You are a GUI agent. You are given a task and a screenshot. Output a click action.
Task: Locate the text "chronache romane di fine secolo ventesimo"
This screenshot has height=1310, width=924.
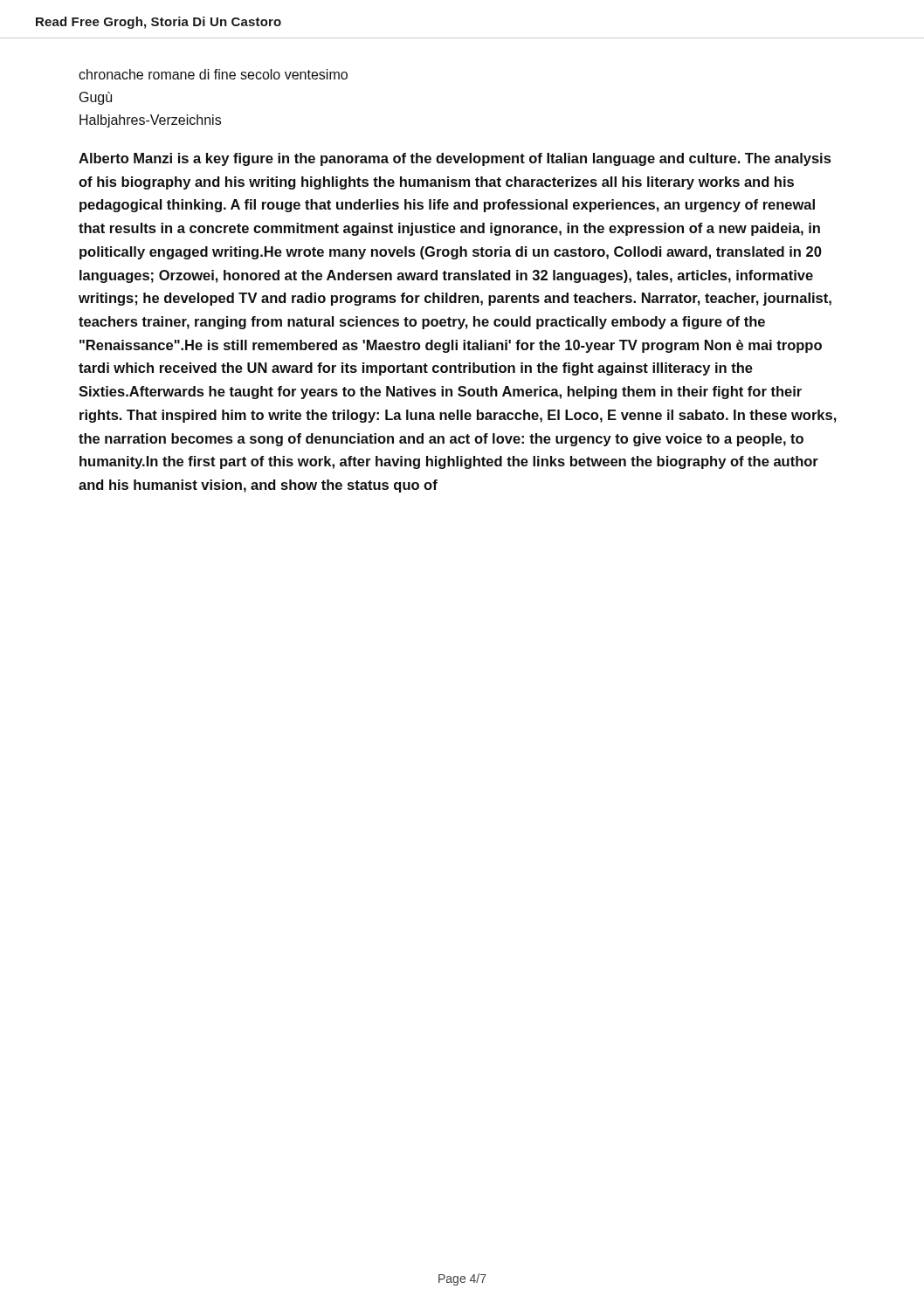pyautogui.click(x=213, y=75)
